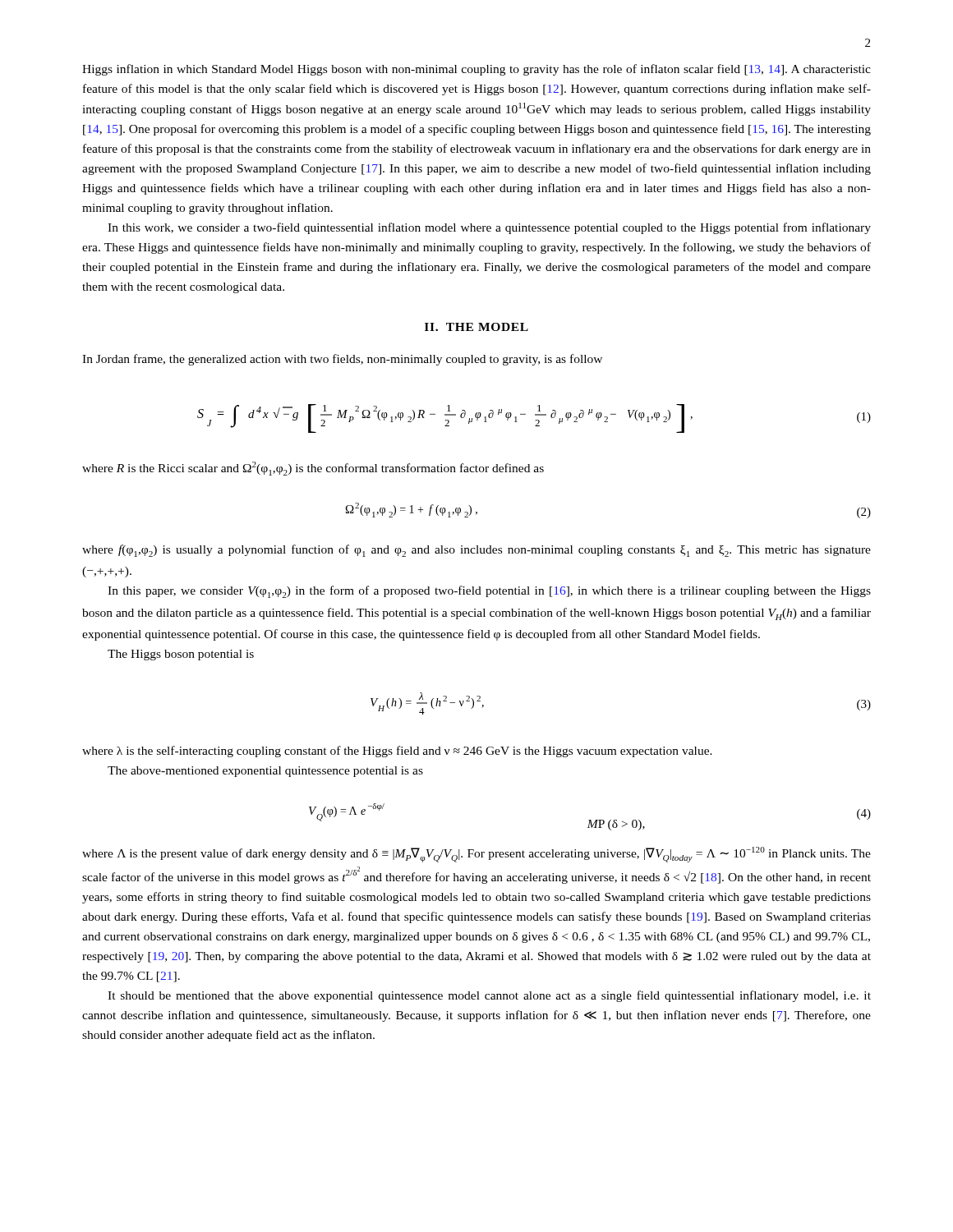Screen dimensions: 1232x953
Task: Navigate to the block starting "V Q (φ) = Λ e −δφ/MP (δ"
Action: point(590,817)
